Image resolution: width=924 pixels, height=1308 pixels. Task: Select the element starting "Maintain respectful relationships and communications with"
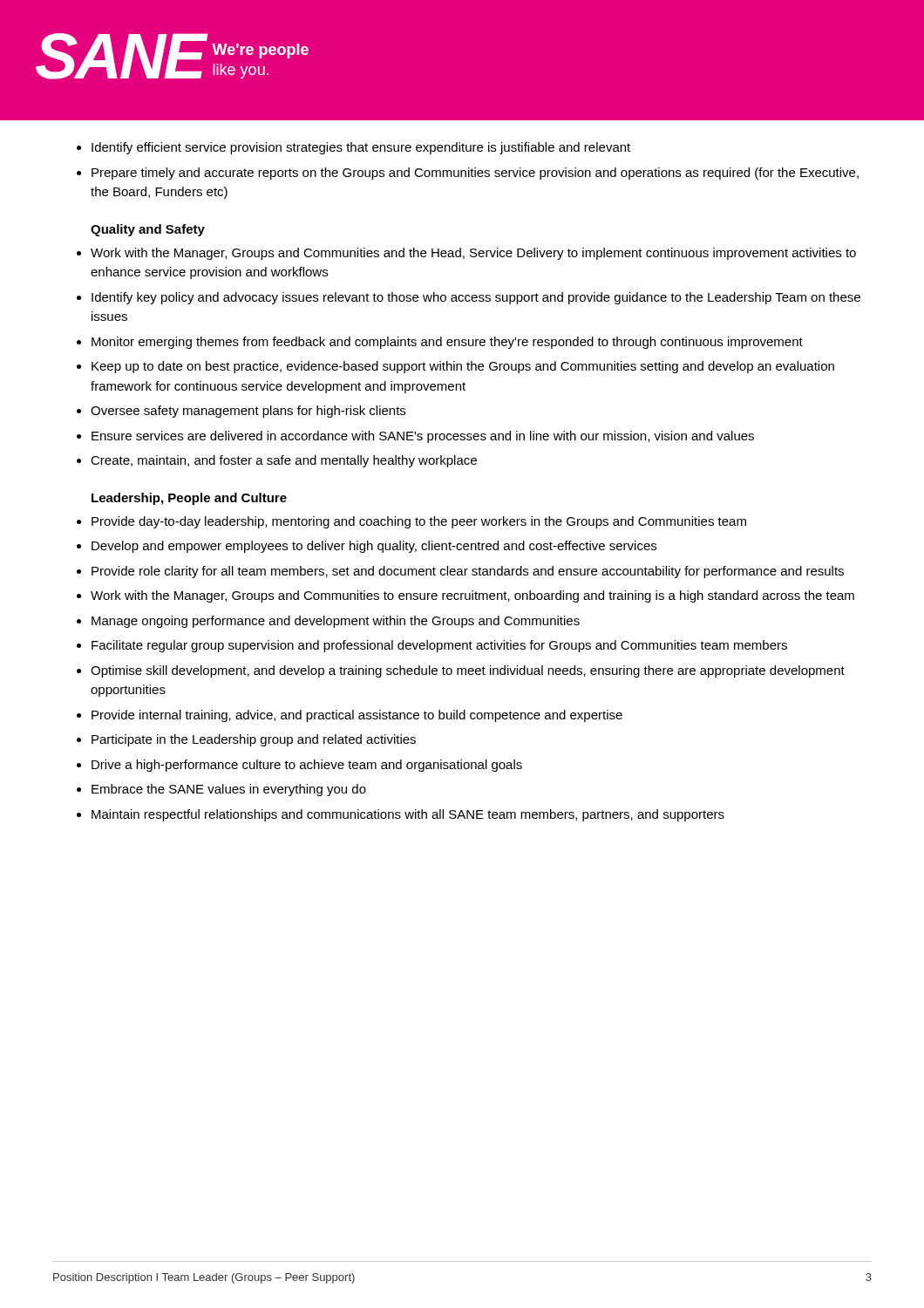click(408, 814)
